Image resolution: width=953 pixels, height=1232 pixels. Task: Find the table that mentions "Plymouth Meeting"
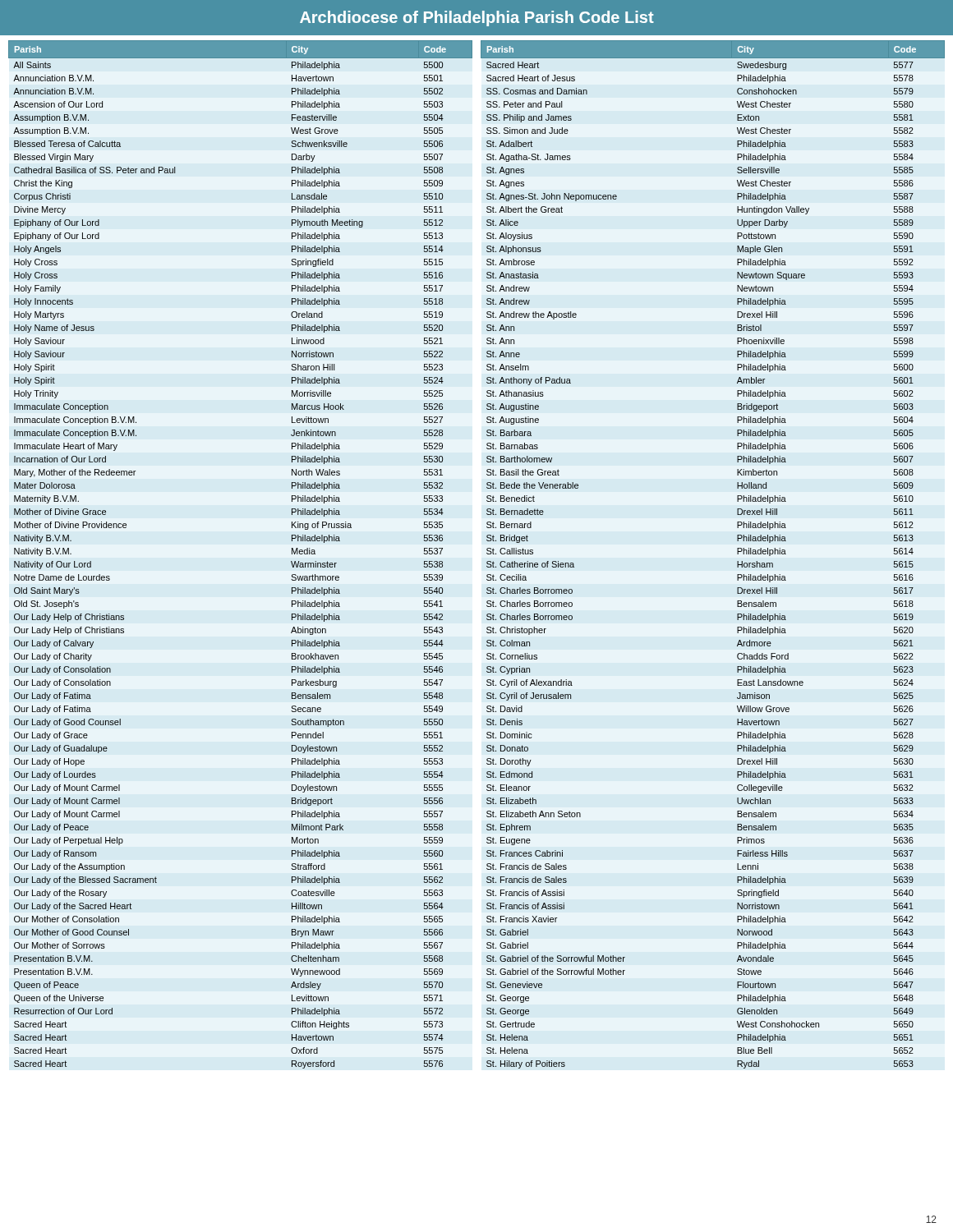pos(240,555)
